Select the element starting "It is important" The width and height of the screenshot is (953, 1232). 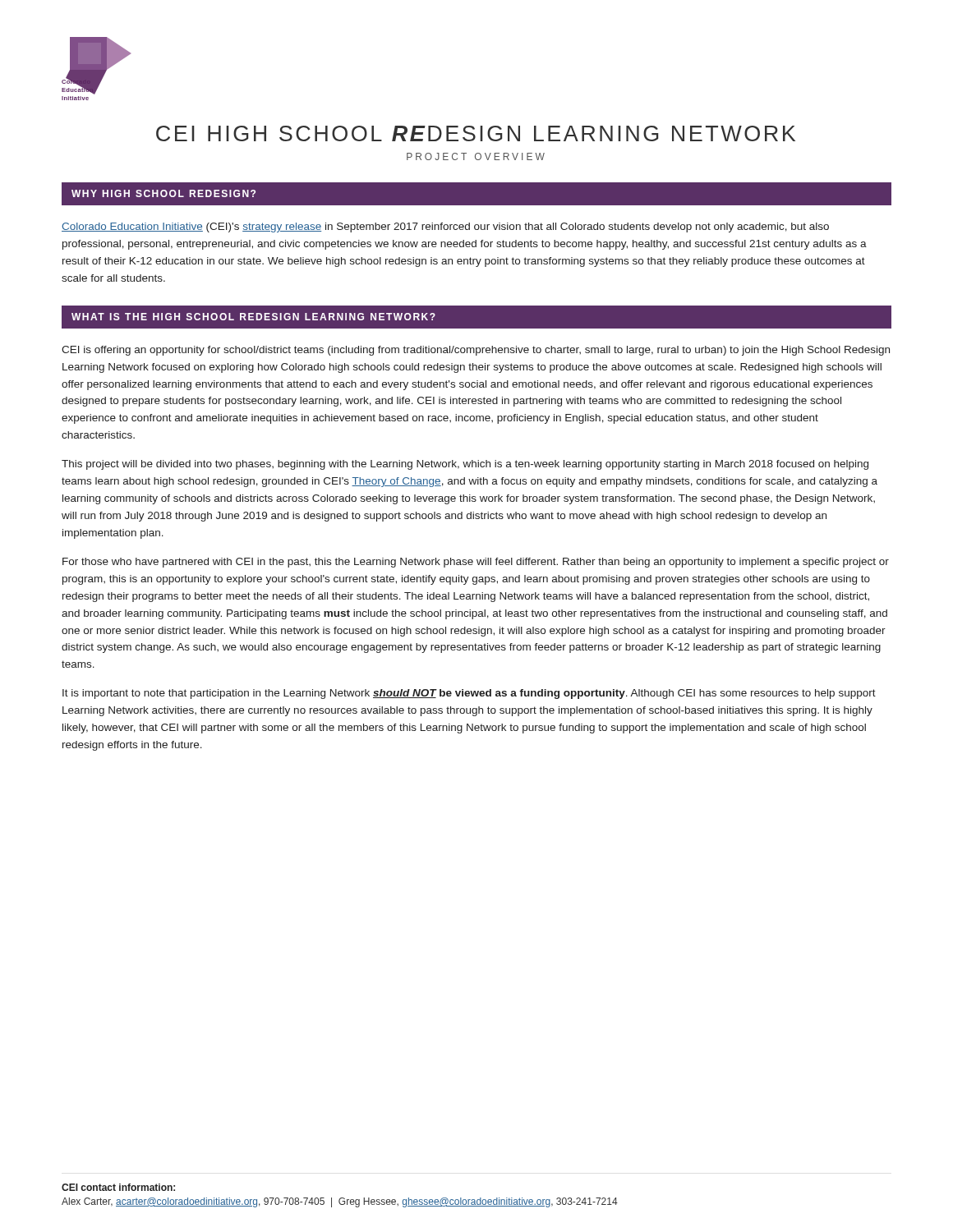click(x=476, y=720)
